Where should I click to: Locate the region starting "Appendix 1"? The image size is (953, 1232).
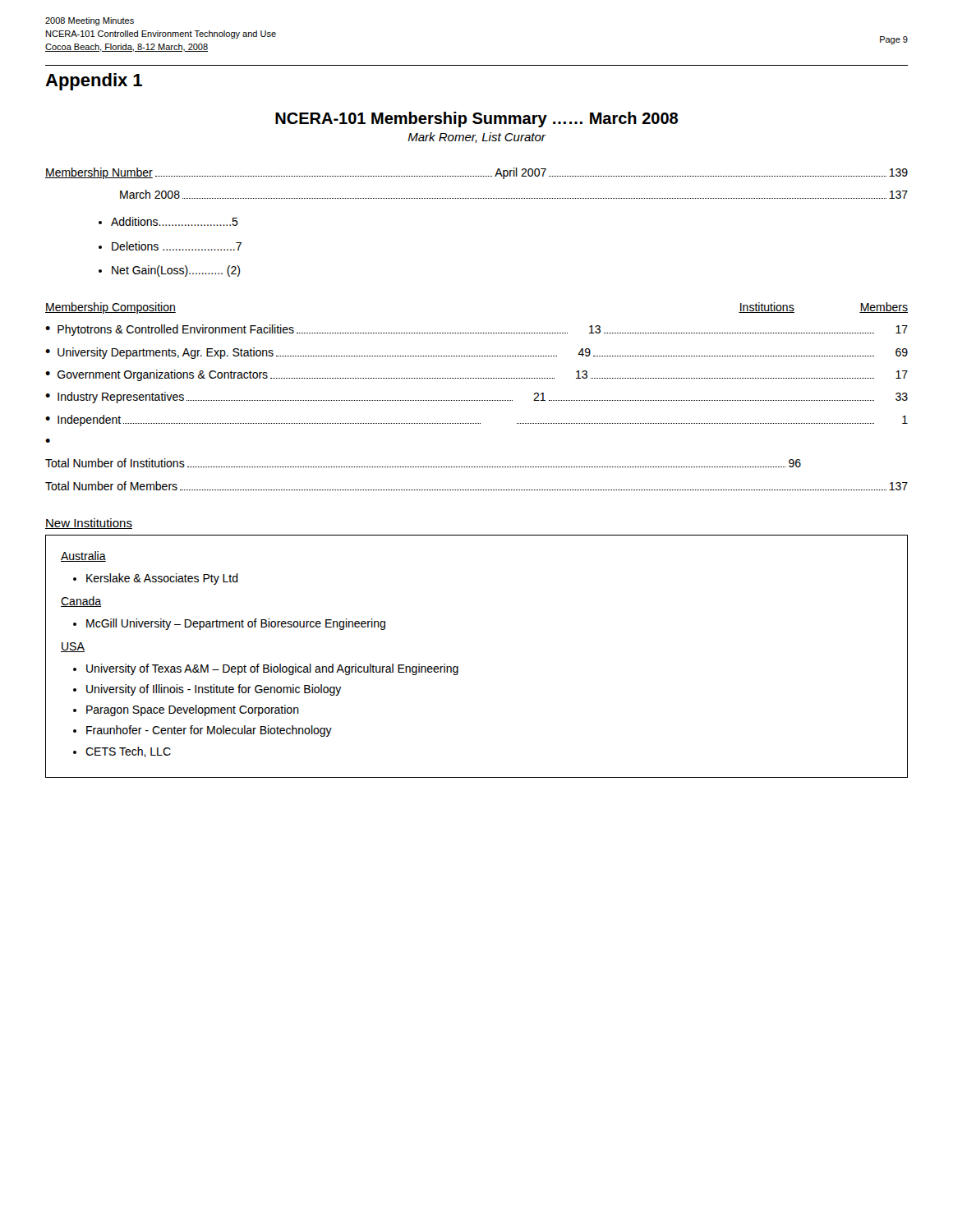pyautogui.click(x=94, y=80)
